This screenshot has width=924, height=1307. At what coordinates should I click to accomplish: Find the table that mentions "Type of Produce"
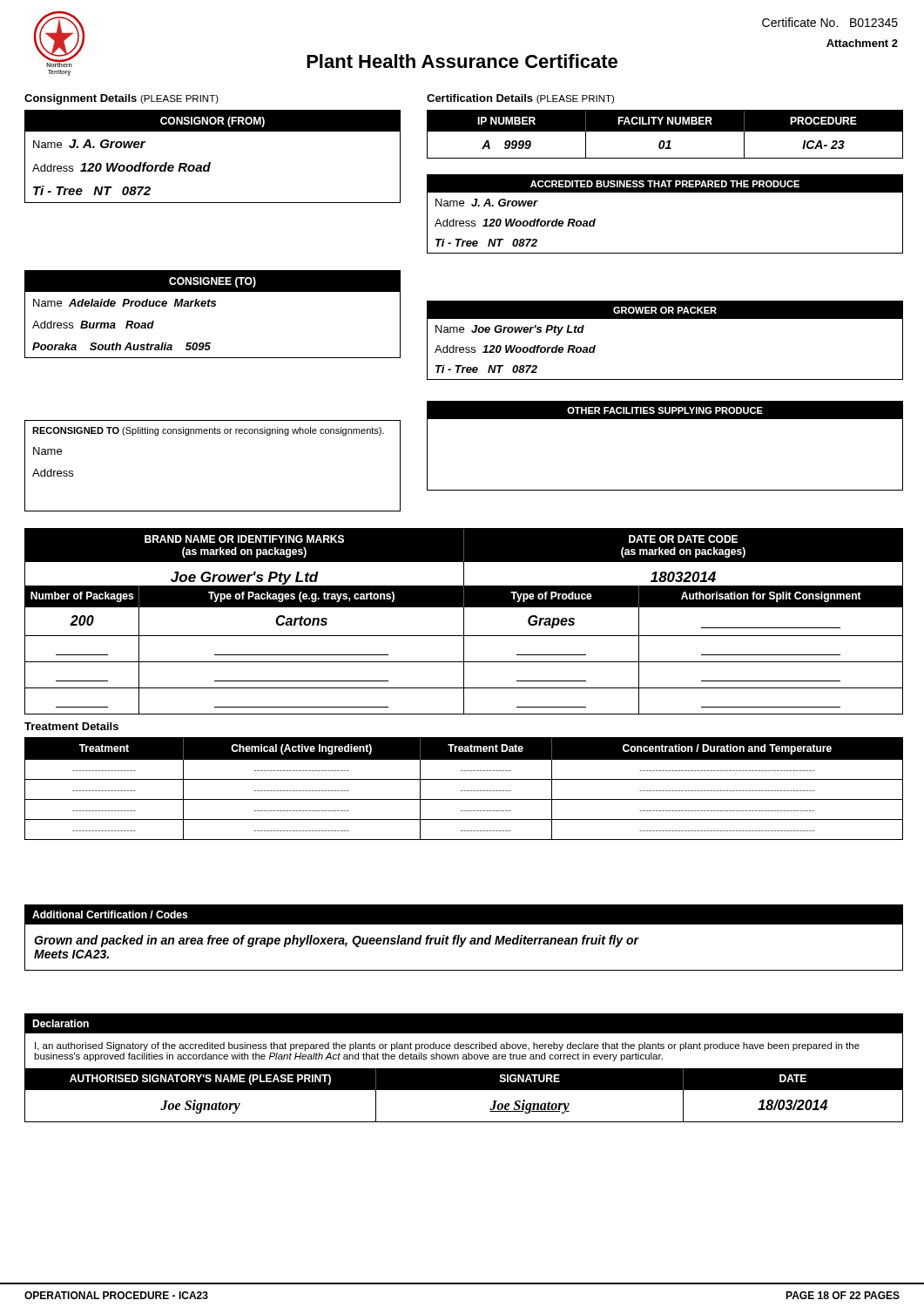click(x=464, y=650)
